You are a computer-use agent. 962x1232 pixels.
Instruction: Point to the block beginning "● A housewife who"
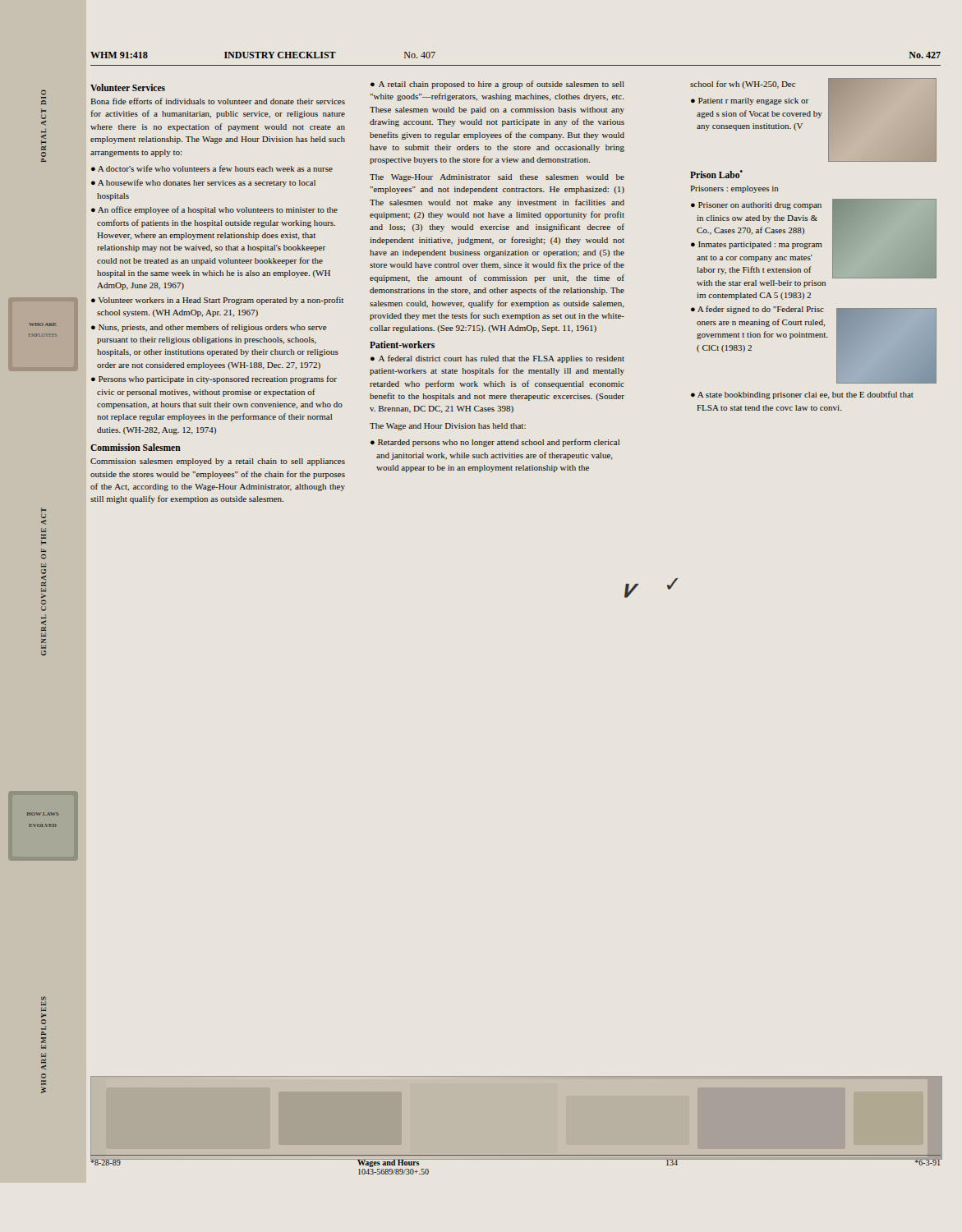(206, 189)
